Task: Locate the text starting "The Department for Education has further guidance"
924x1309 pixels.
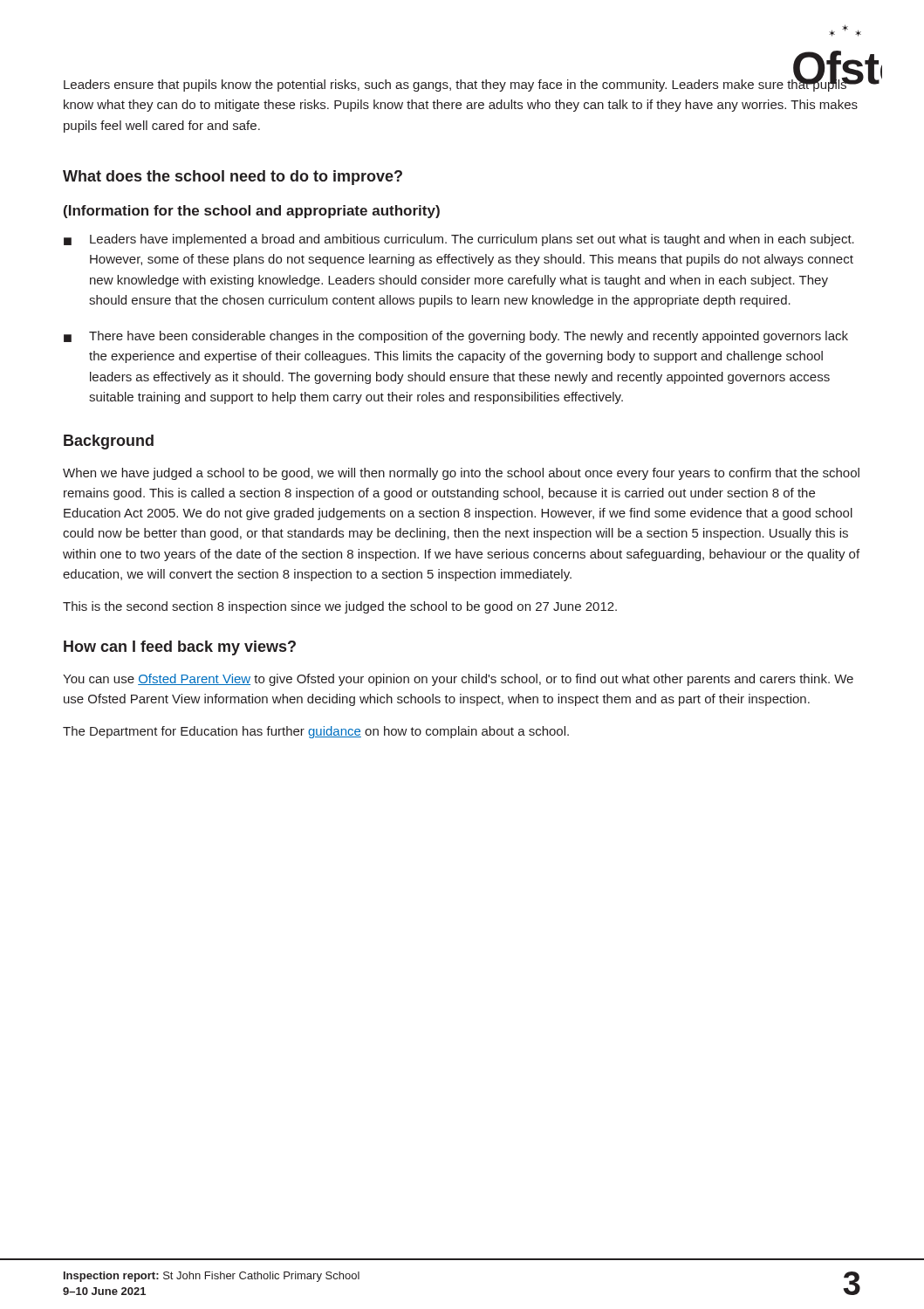Action: [316, 731]
